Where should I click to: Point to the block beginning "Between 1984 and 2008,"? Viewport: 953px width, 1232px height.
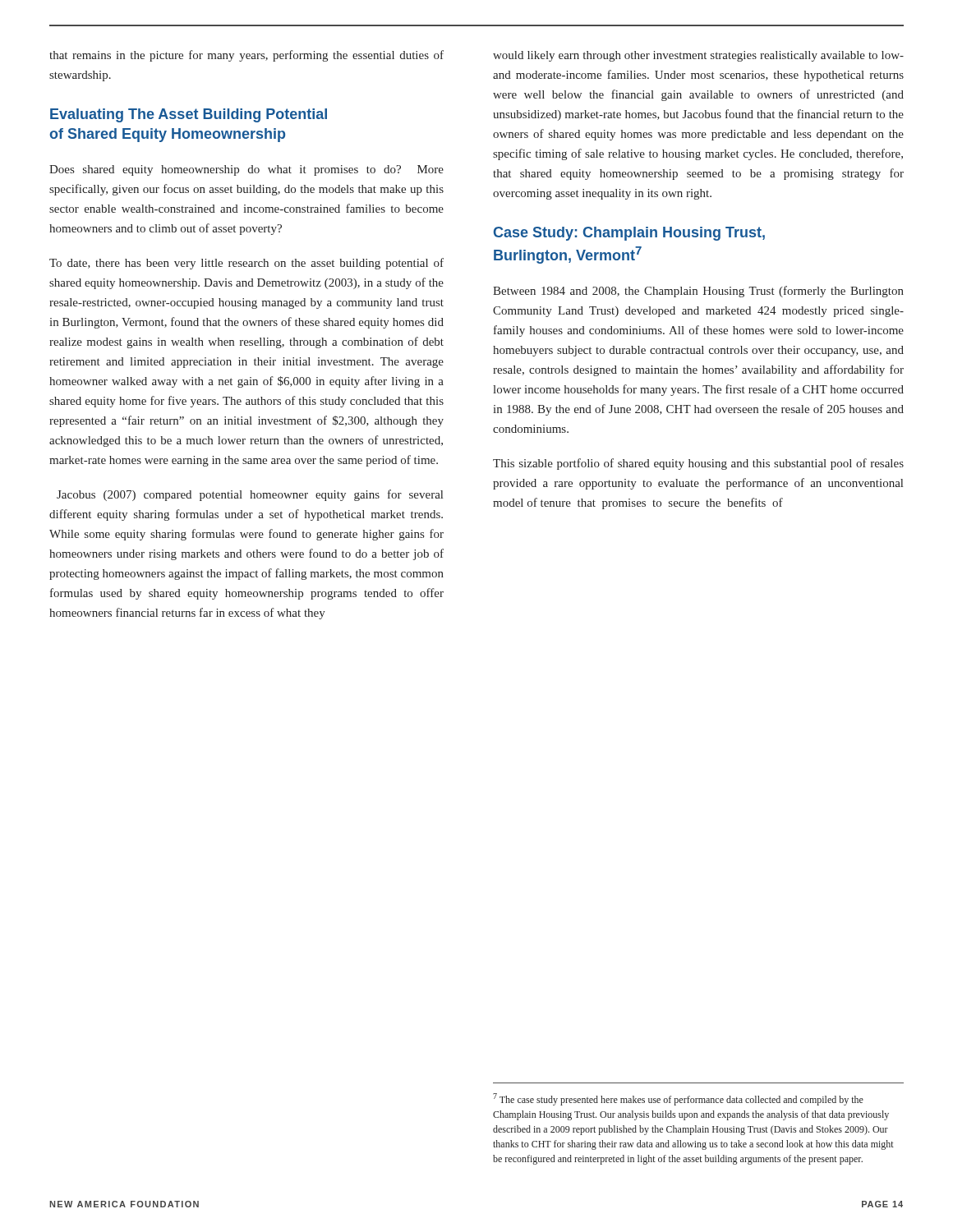point(698,359)
